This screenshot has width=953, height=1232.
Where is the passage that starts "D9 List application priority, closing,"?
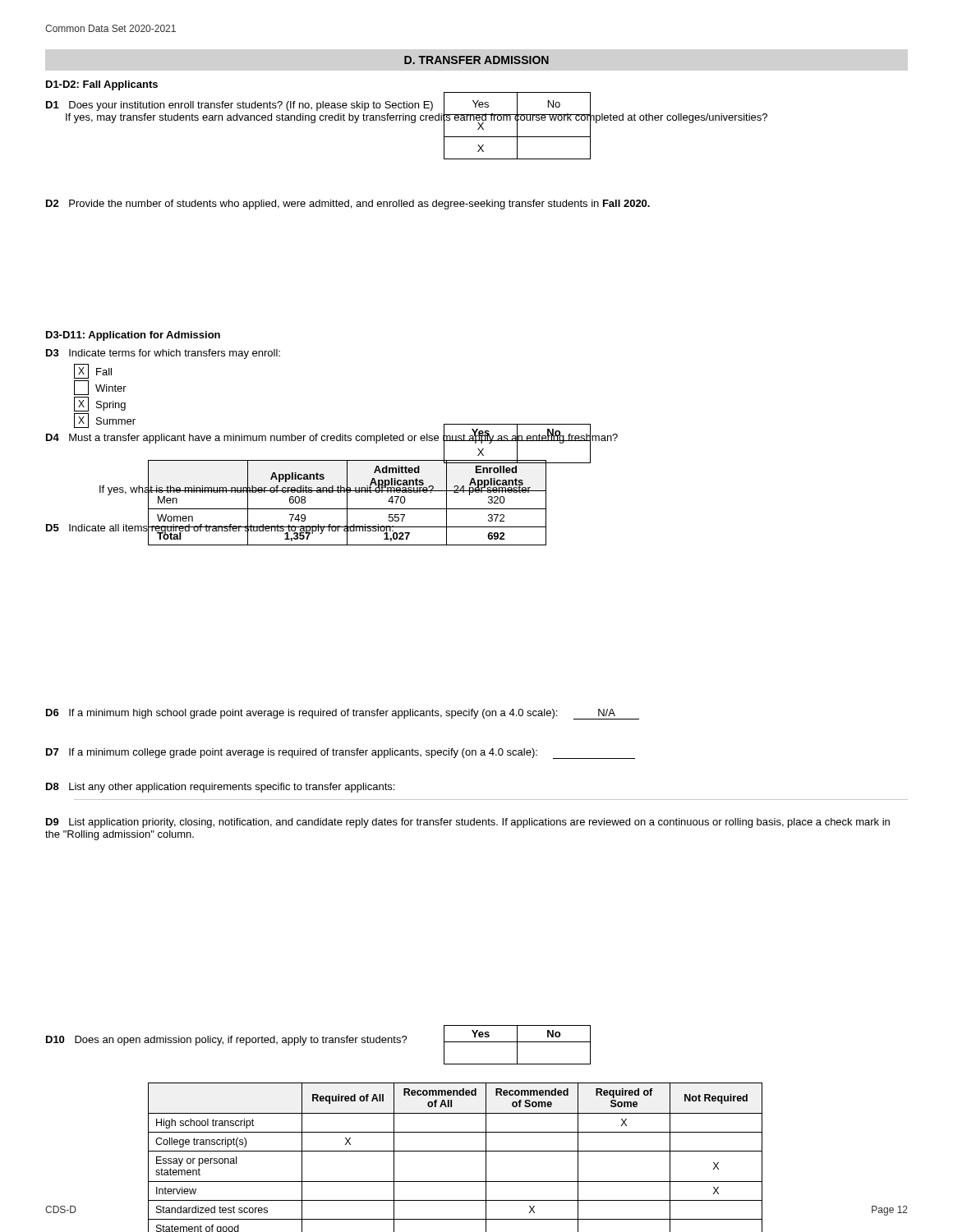[x=468, y=828]
